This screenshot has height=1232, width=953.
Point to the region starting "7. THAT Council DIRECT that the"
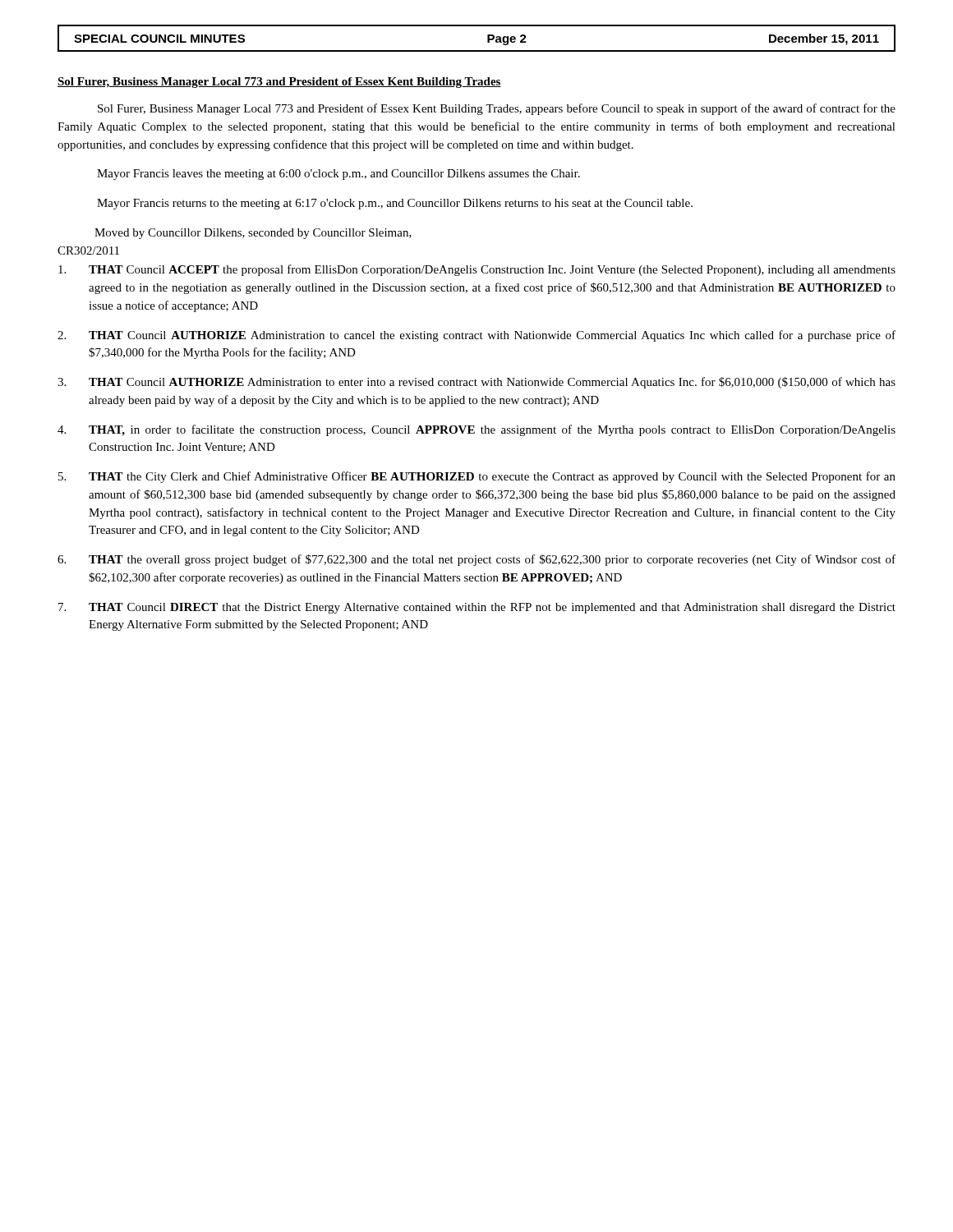(476, 616)
